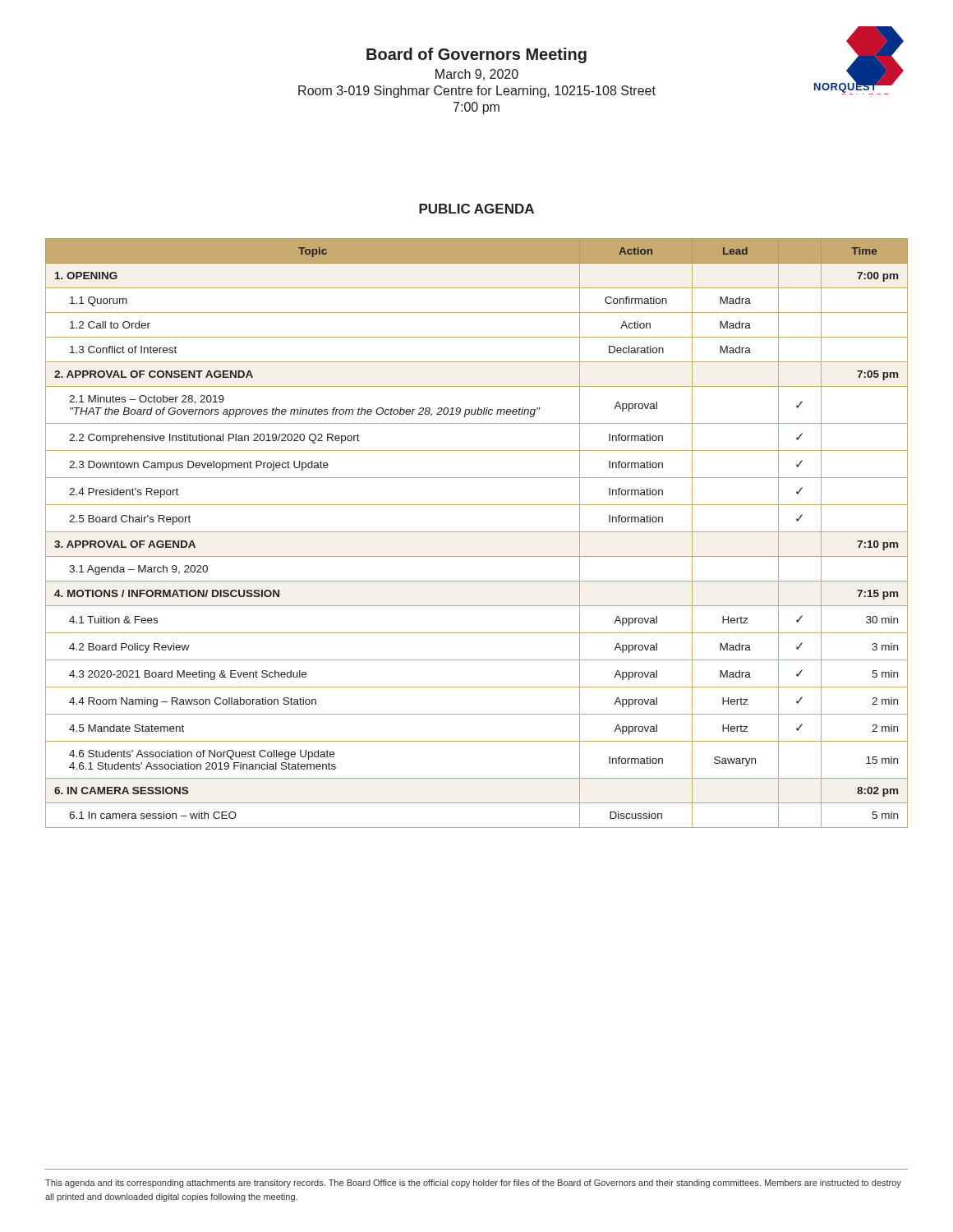Locate the section header with the text "PUBLIC AGENDA"
The width and height of the screenshot is (953, 1232).
pyautogui.click(x=476, y=209)
